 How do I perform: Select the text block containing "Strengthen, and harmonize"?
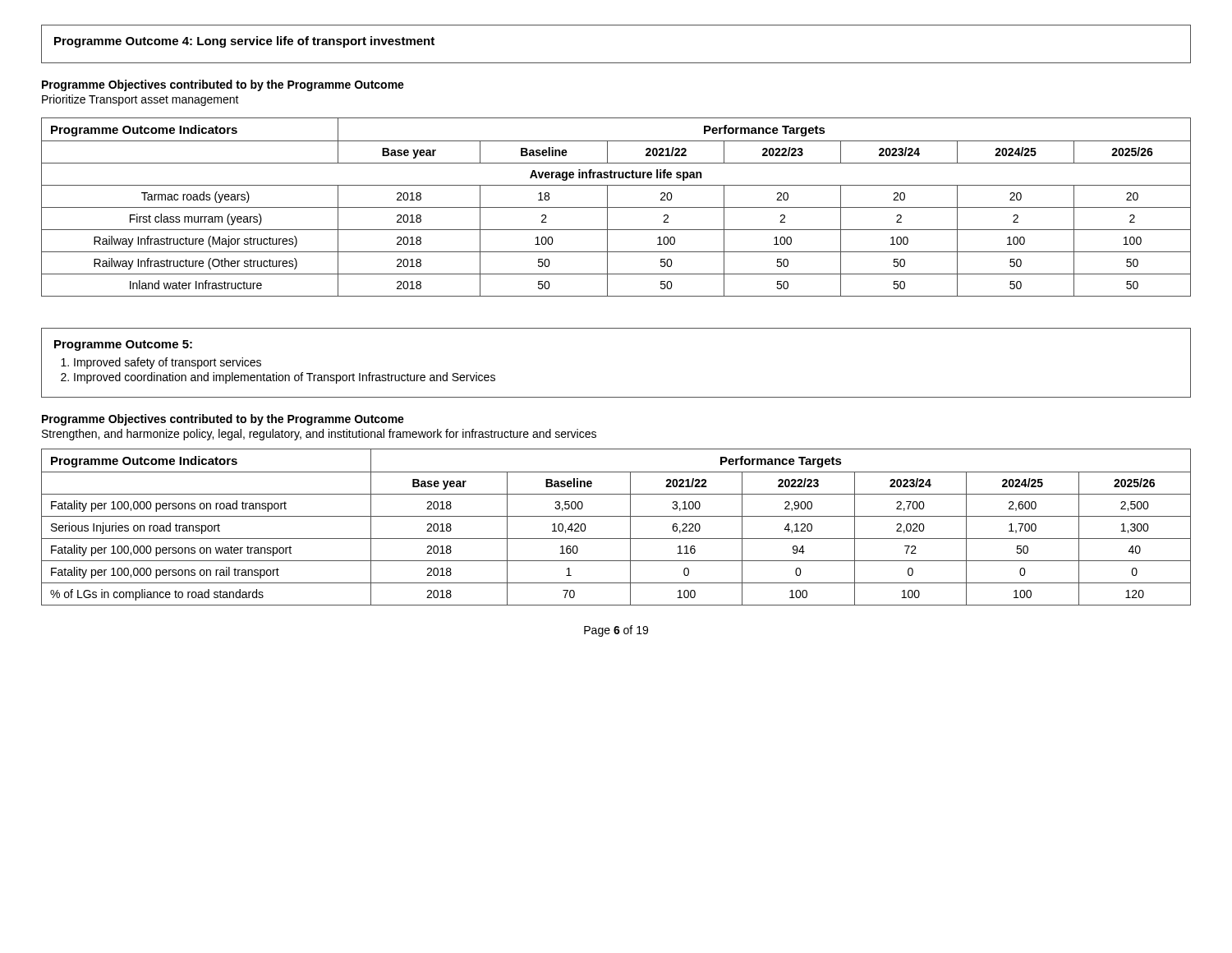pyautogui.click(x=319, y=434)
